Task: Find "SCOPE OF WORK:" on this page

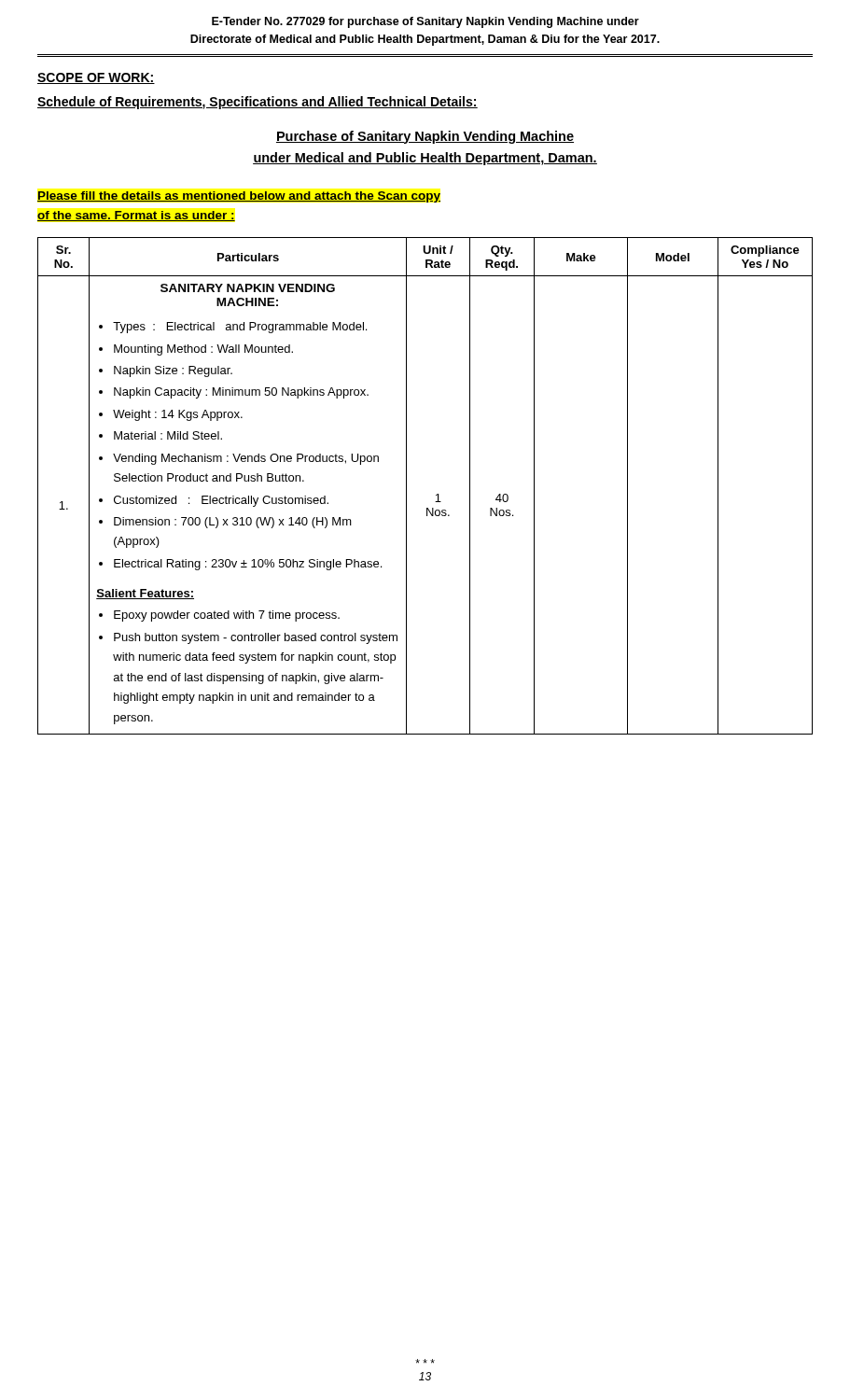Action: [x=96, y=77]
